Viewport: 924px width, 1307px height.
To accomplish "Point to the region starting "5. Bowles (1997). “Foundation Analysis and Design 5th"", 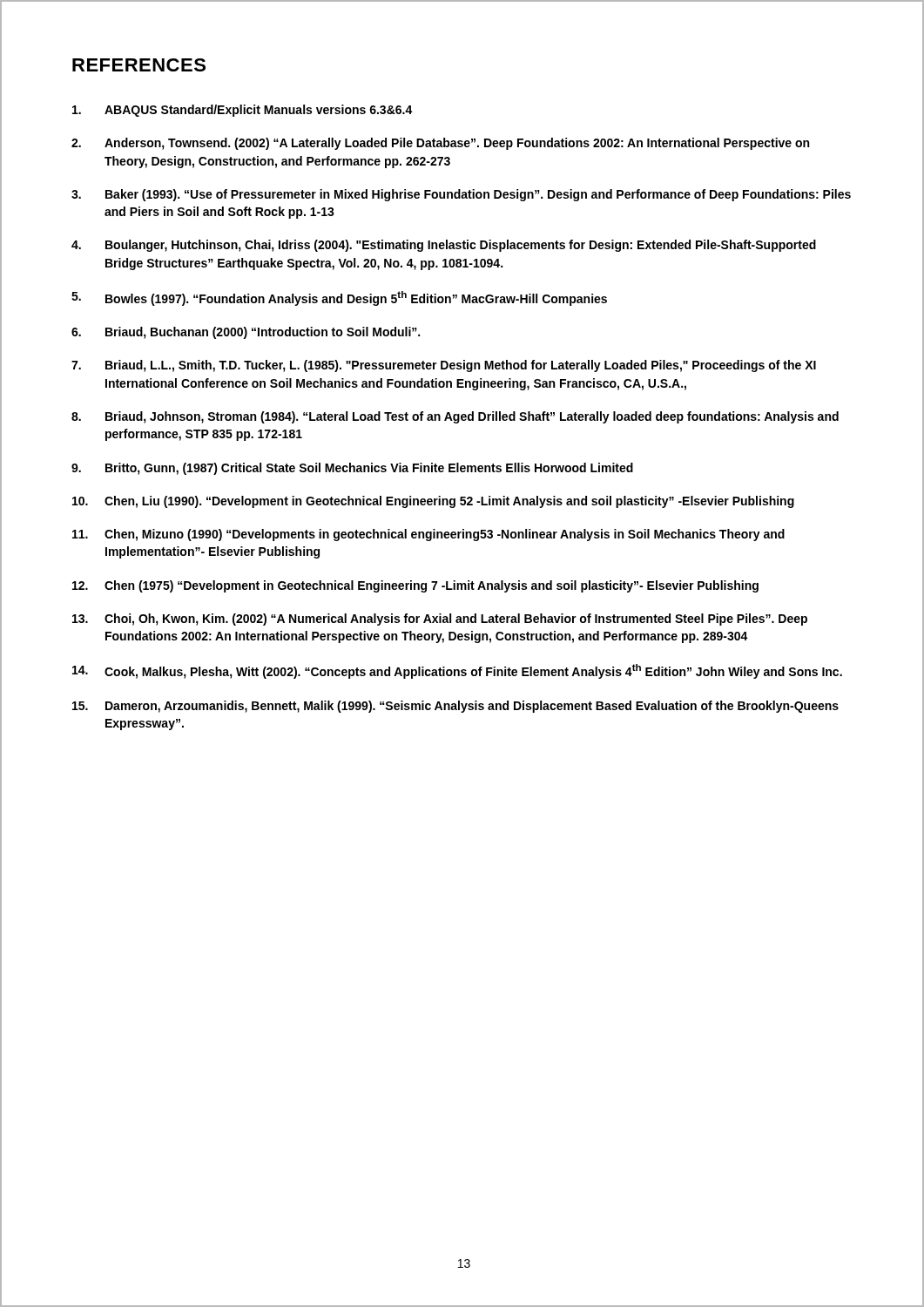I will tap(462, 298).
